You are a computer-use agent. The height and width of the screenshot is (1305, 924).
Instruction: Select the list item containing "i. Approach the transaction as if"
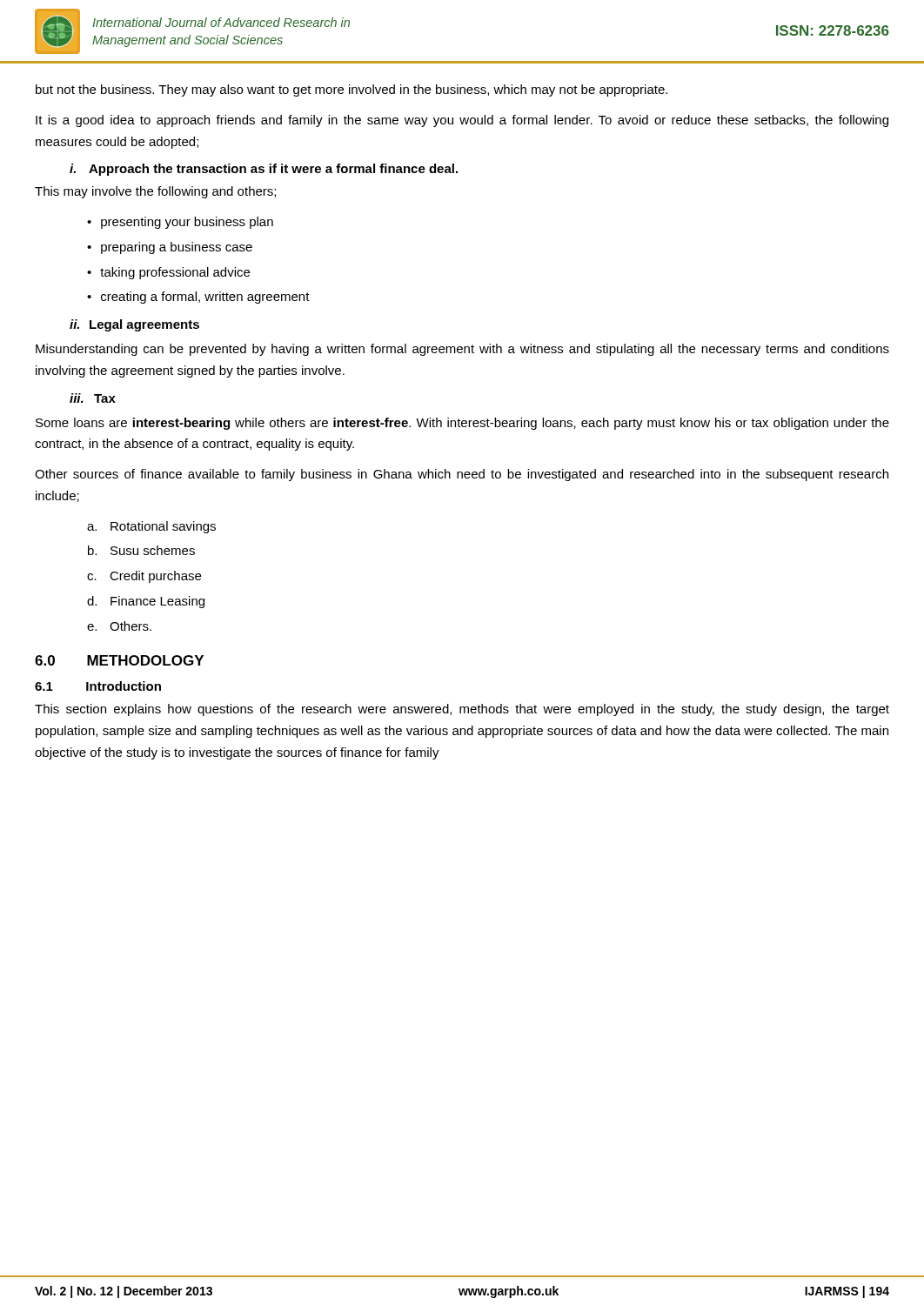(x=264, y=169)
